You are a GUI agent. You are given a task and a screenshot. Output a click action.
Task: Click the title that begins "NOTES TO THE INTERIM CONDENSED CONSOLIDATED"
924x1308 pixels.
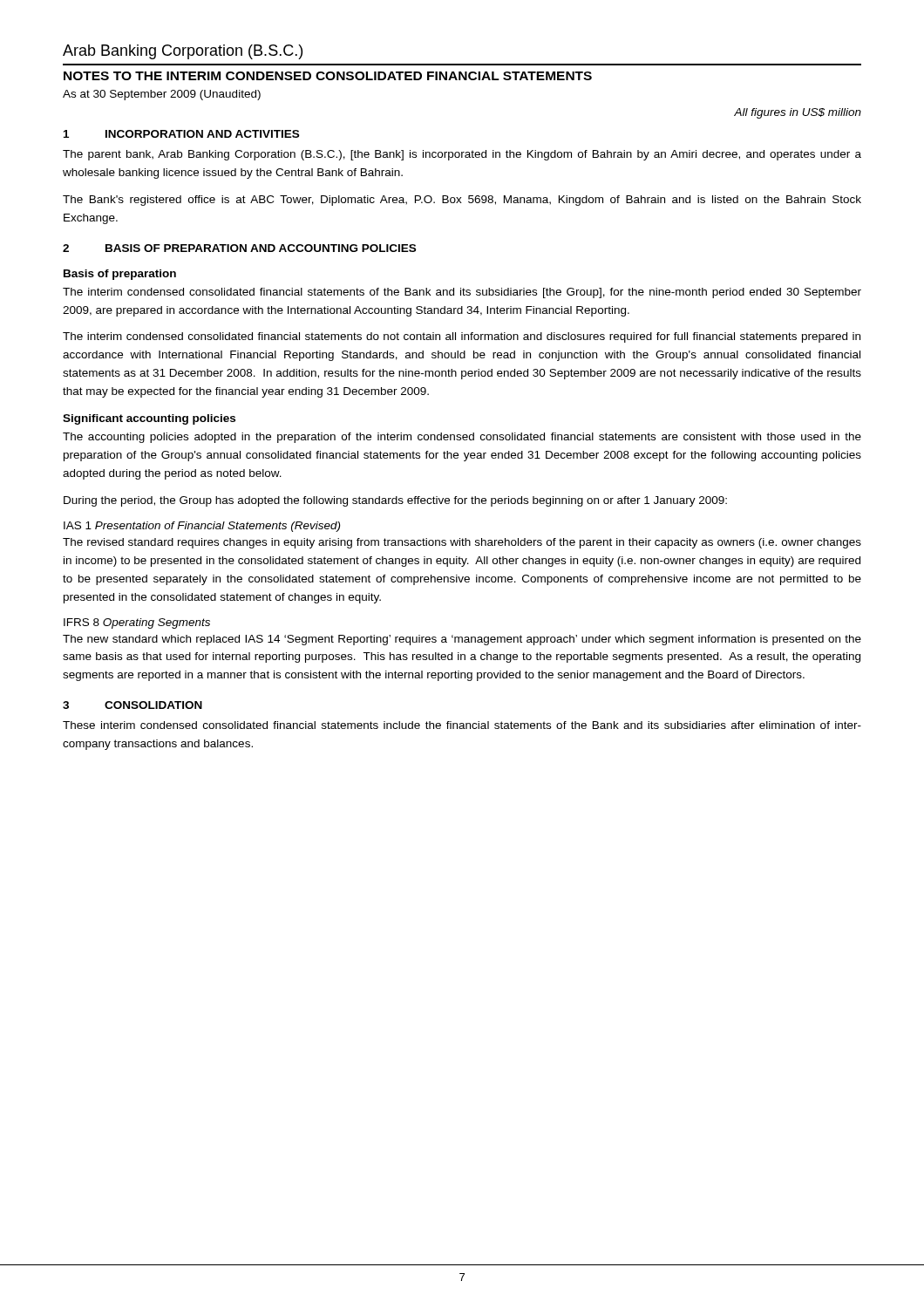(462, 84)
